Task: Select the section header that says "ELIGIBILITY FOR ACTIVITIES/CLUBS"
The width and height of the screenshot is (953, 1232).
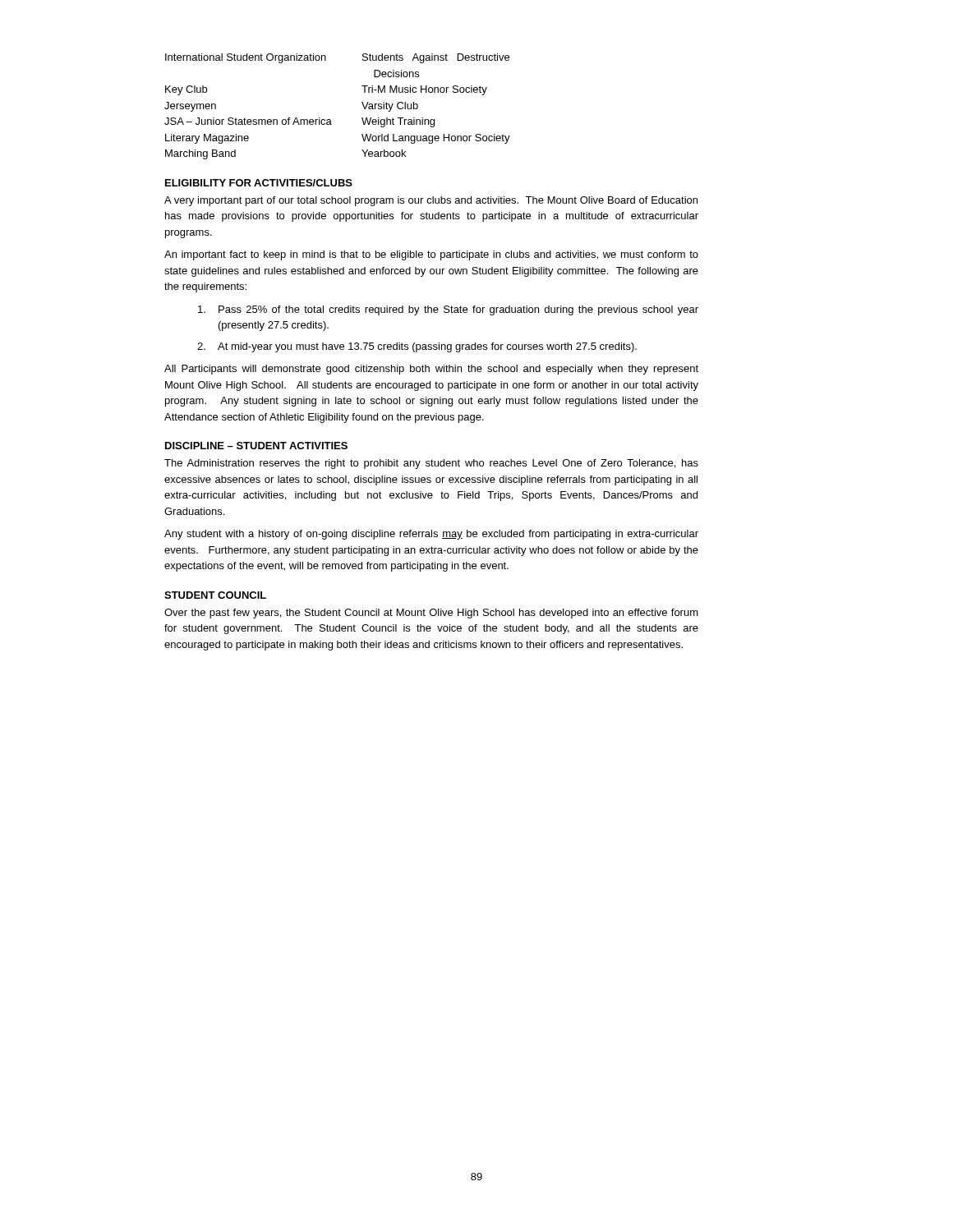Action: (x=258, y=182)
